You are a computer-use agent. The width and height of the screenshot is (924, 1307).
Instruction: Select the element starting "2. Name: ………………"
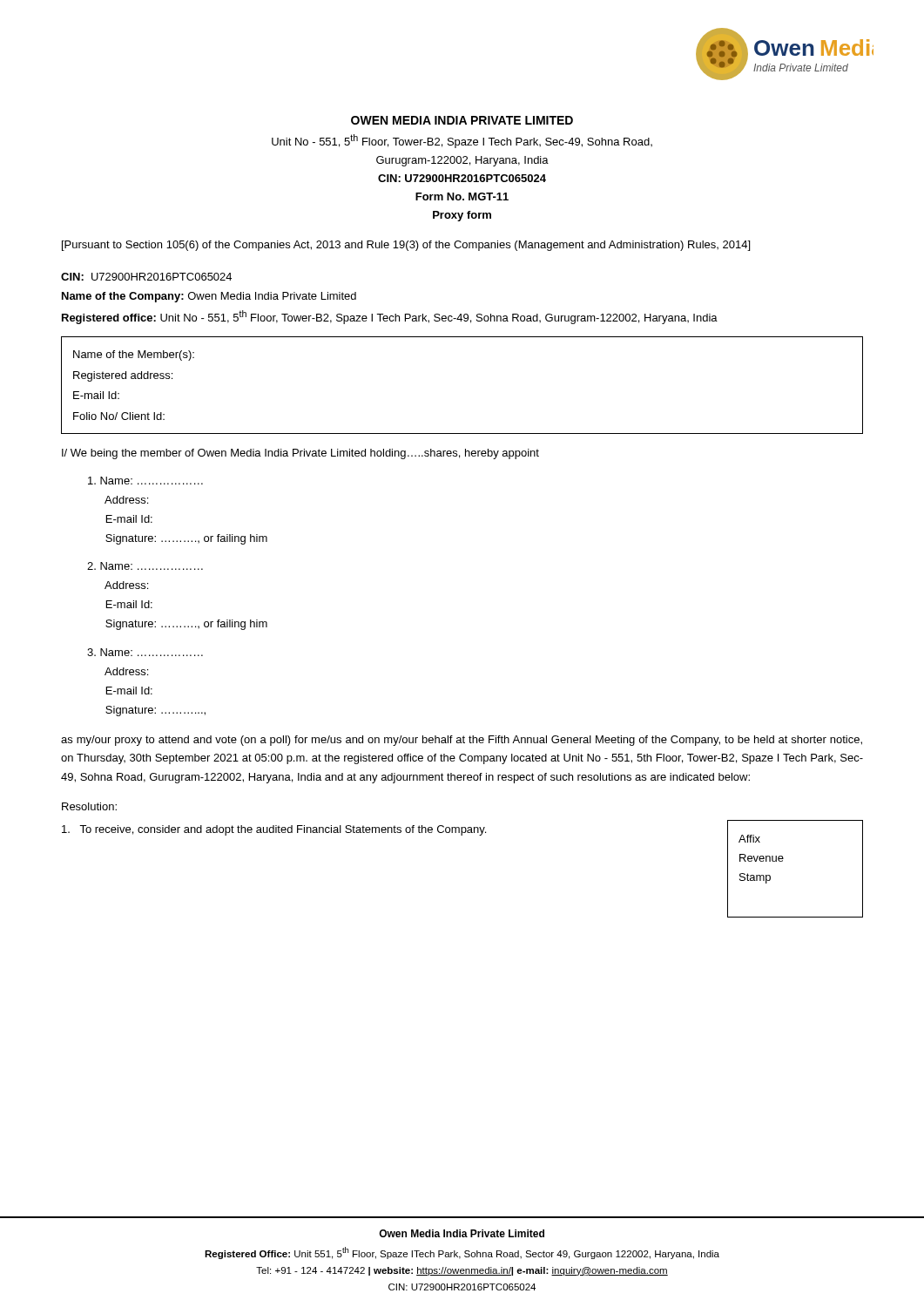pos(152,566)
